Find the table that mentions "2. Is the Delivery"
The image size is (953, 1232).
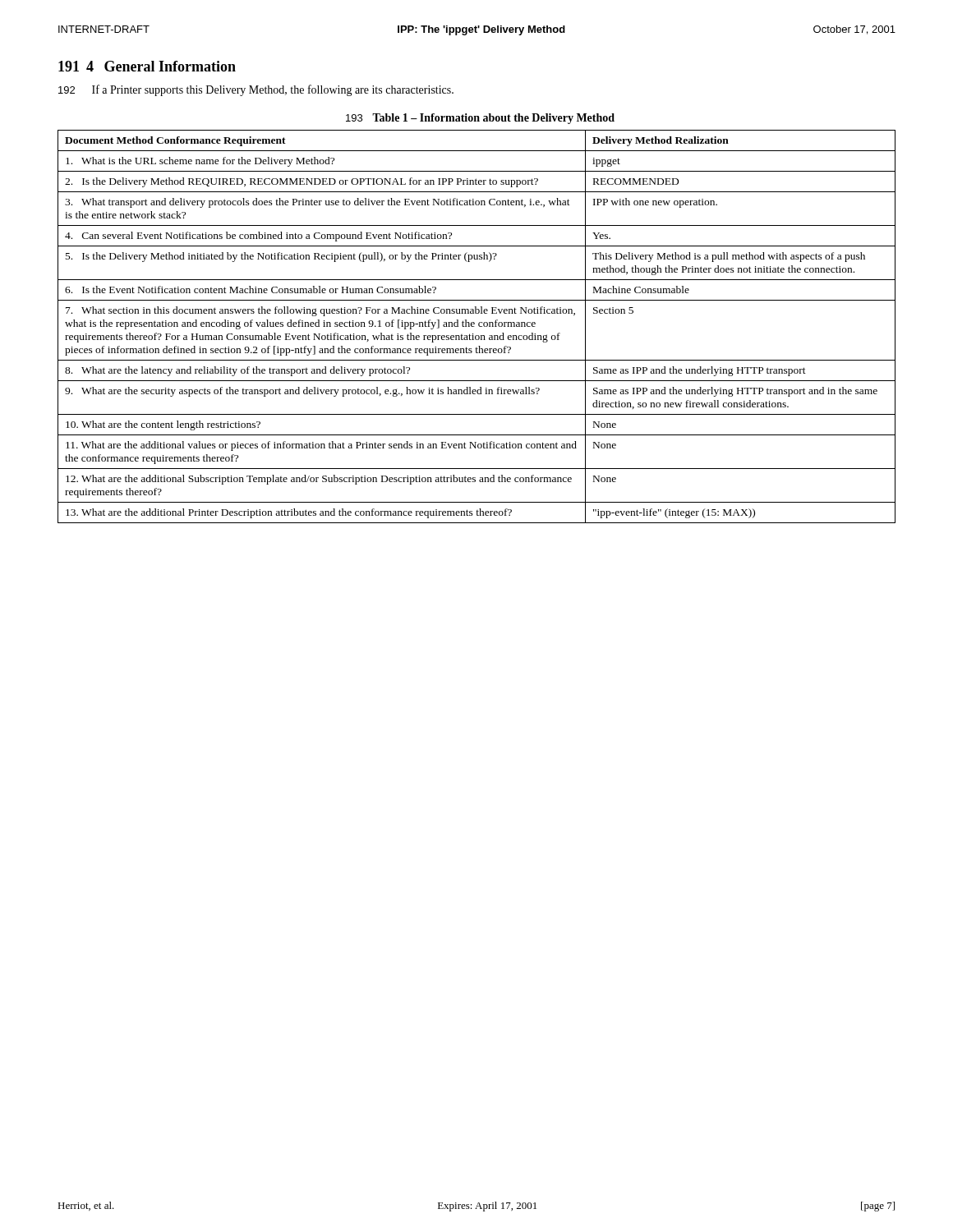pyautogui.click(x=476, y=326)
